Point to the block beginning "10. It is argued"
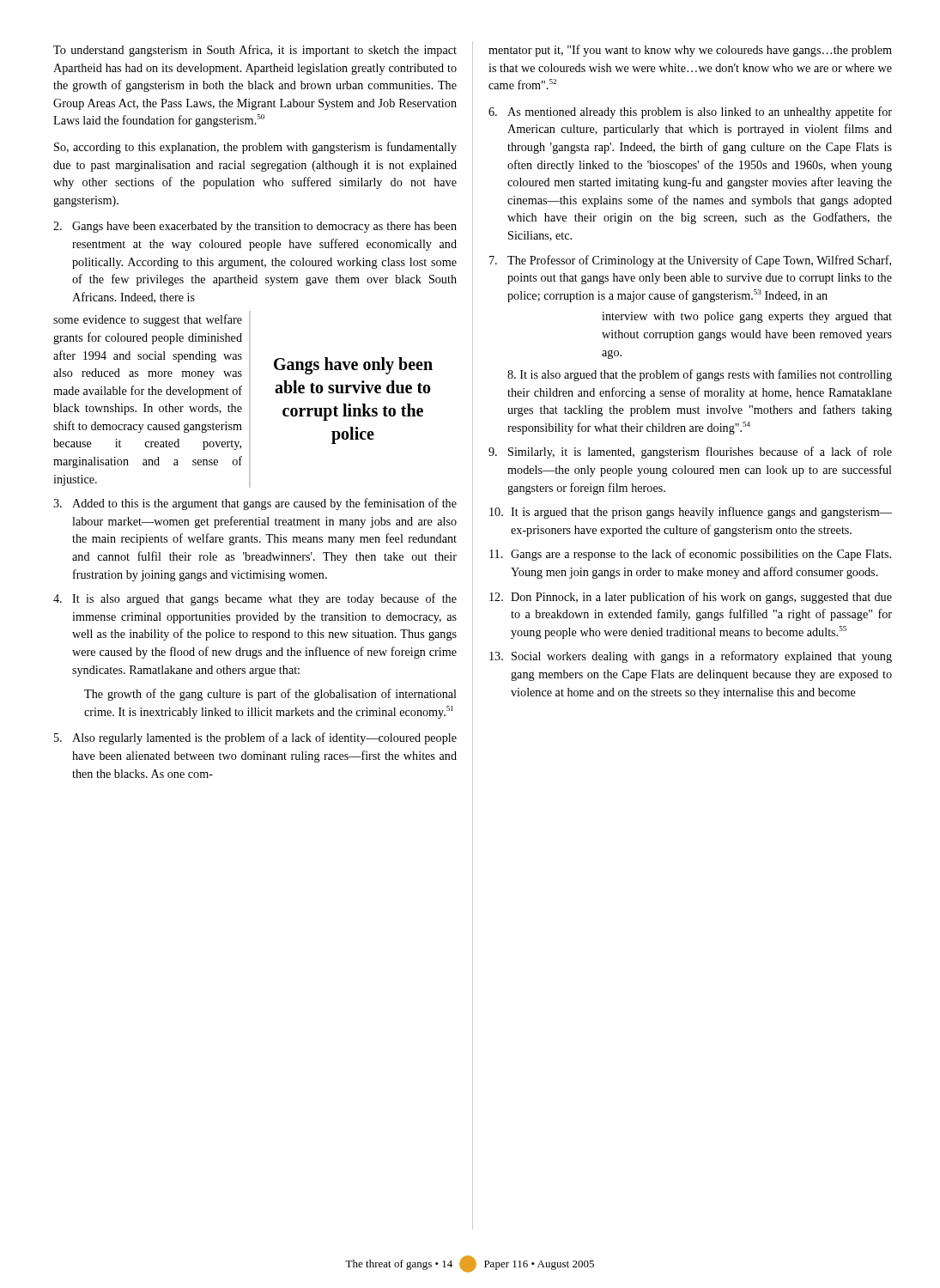 pyautogui.click(x=690, y=521)
